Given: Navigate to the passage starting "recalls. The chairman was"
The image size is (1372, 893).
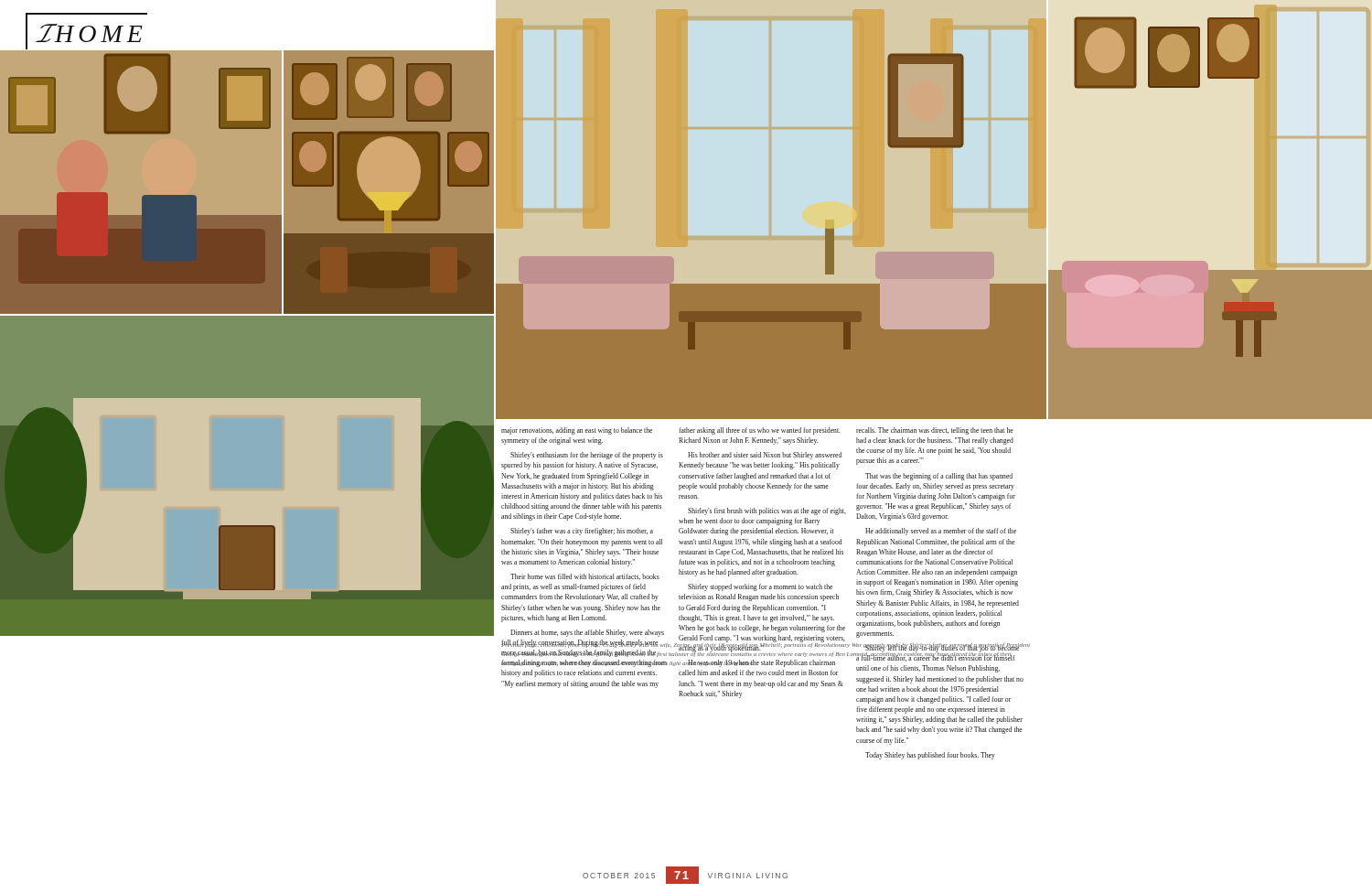Looking at the screenshot, I should 940,593.
